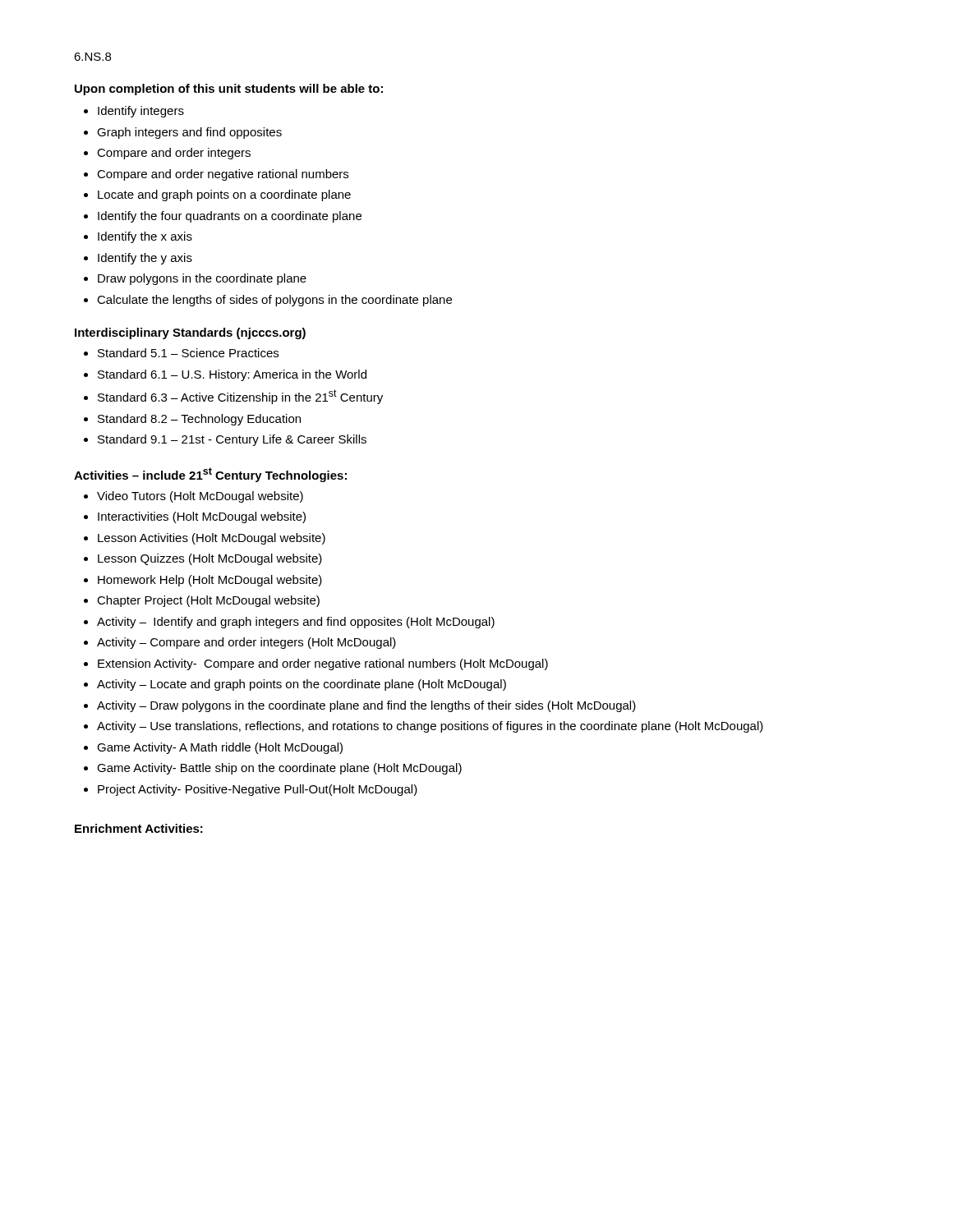This screenshot has height=1232, width=953.
Task: Locate the list item that says "Identify integers"
Action: [140, 110]
